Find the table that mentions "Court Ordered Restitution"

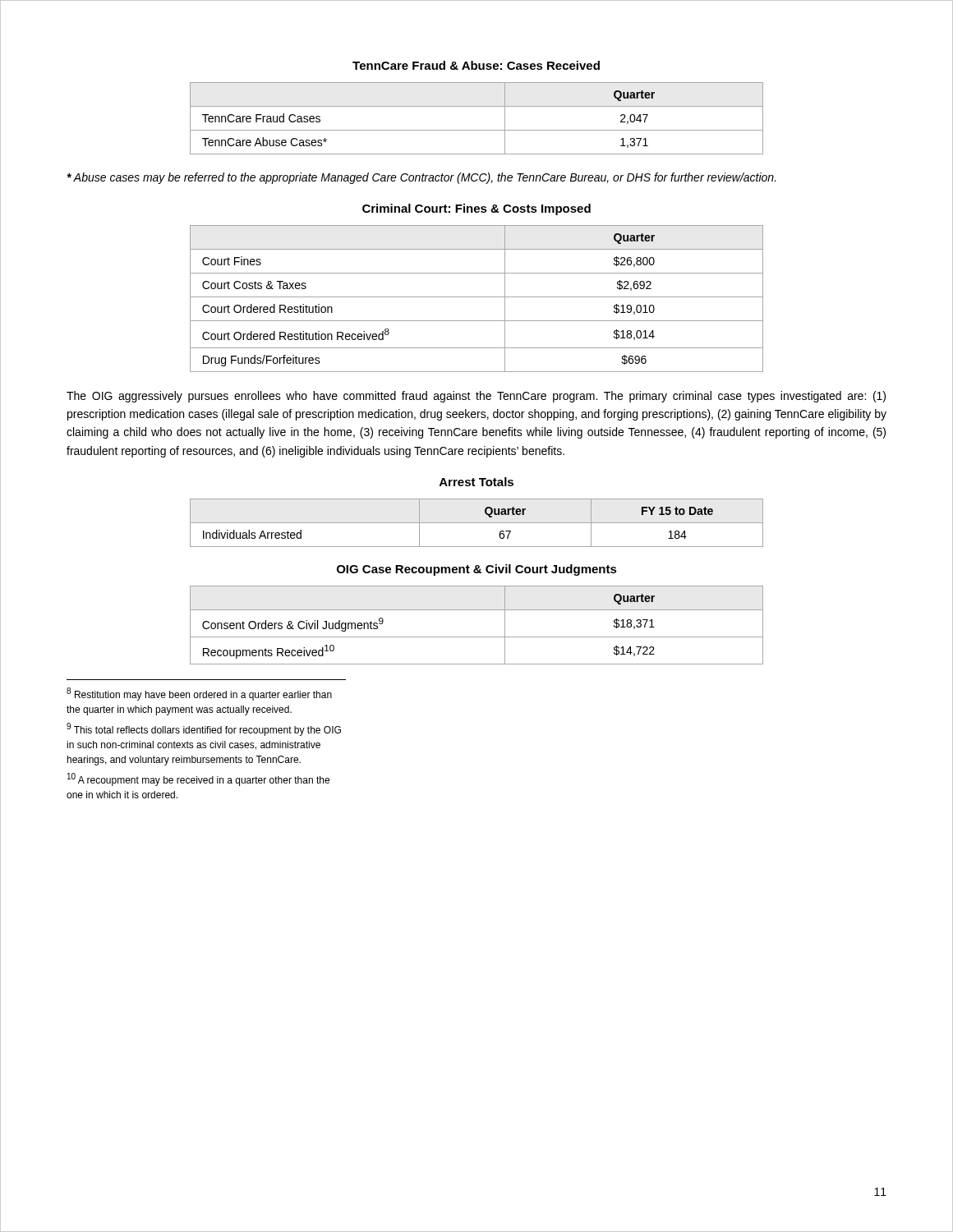tap(476, 298)
